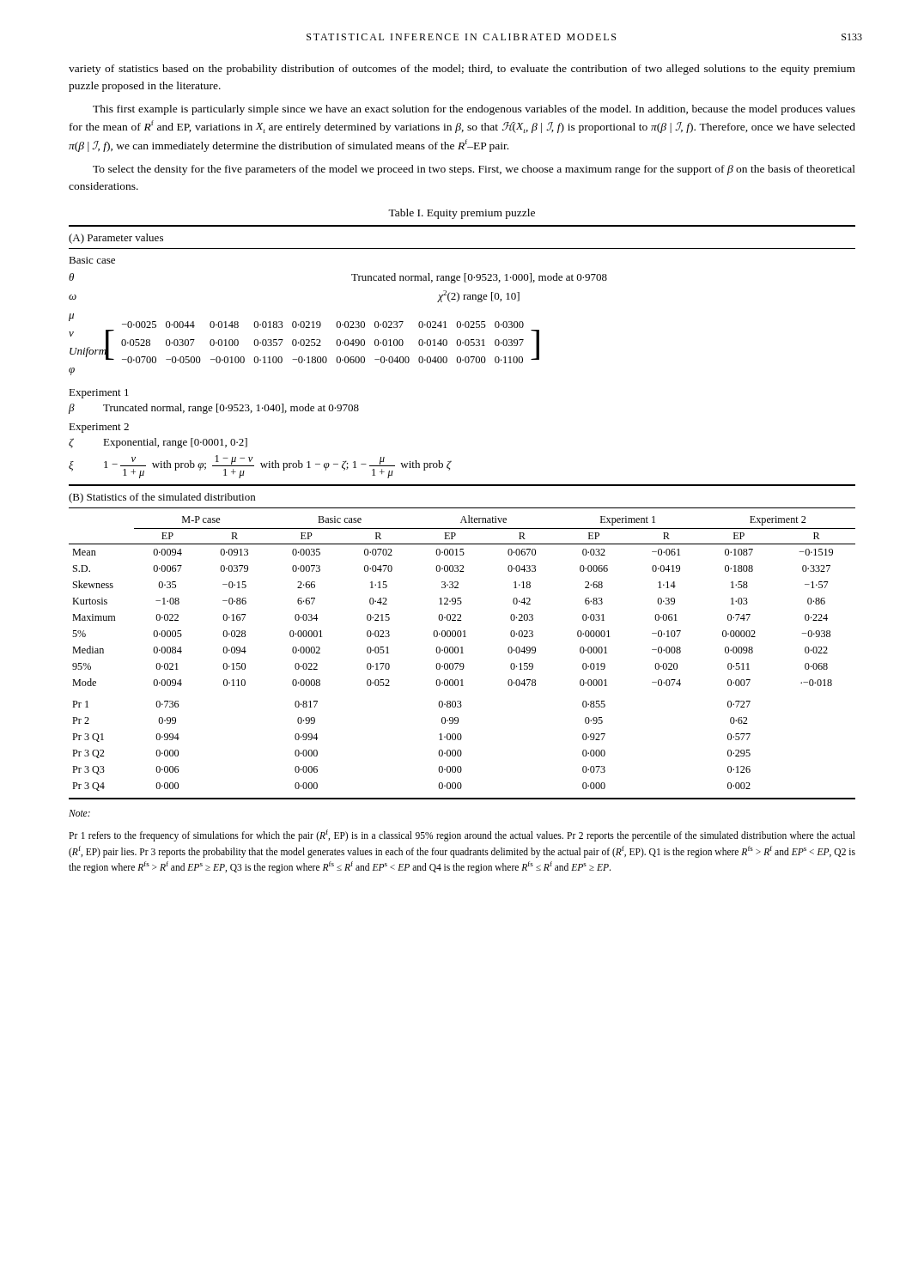924x1288 pixels.
Task: Find the passage starting "variety of statistics"
Action: click(x=462, y=77)
